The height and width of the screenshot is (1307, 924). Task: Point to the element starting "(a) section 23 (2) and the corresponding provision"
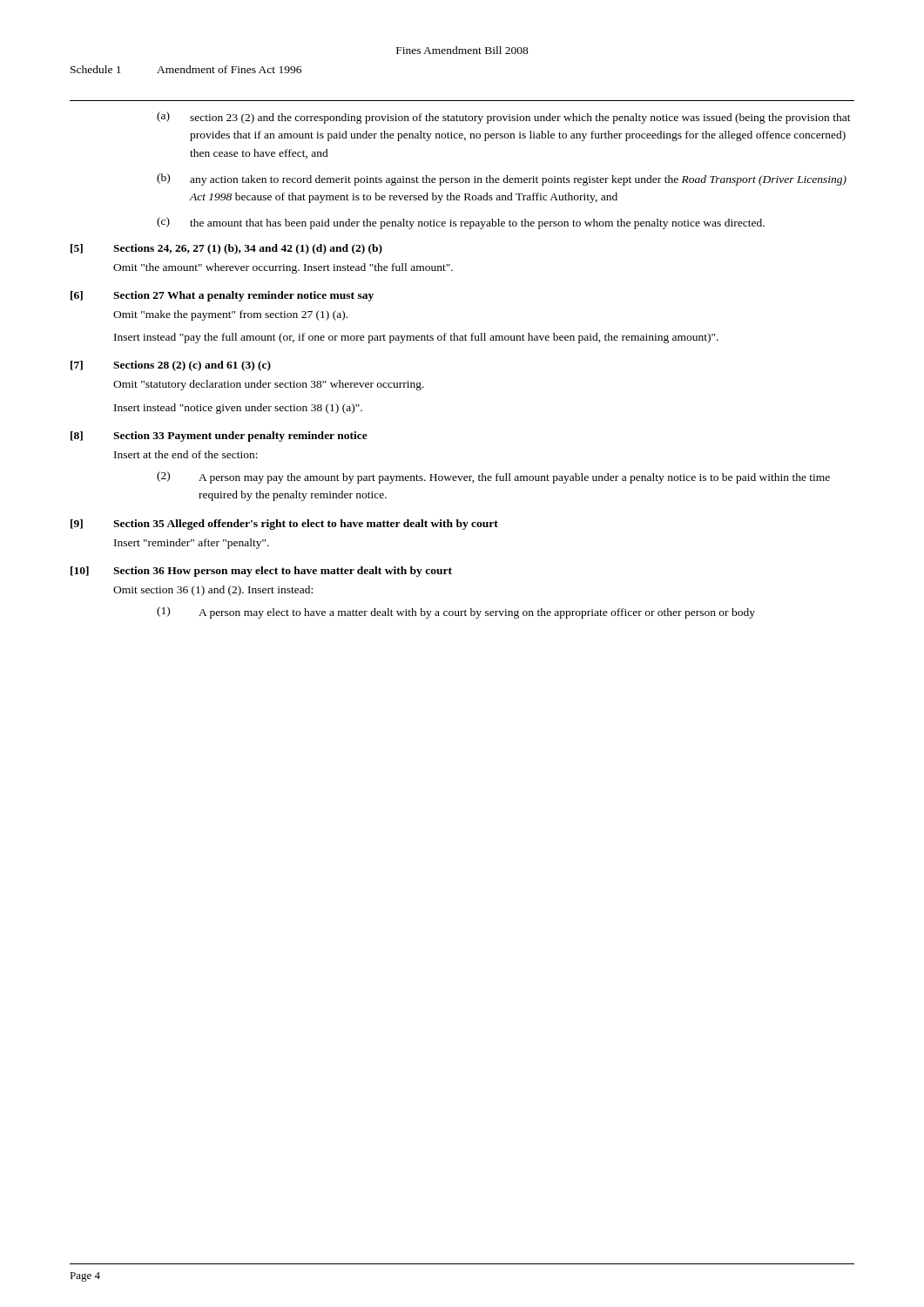(x=506, y=135)
